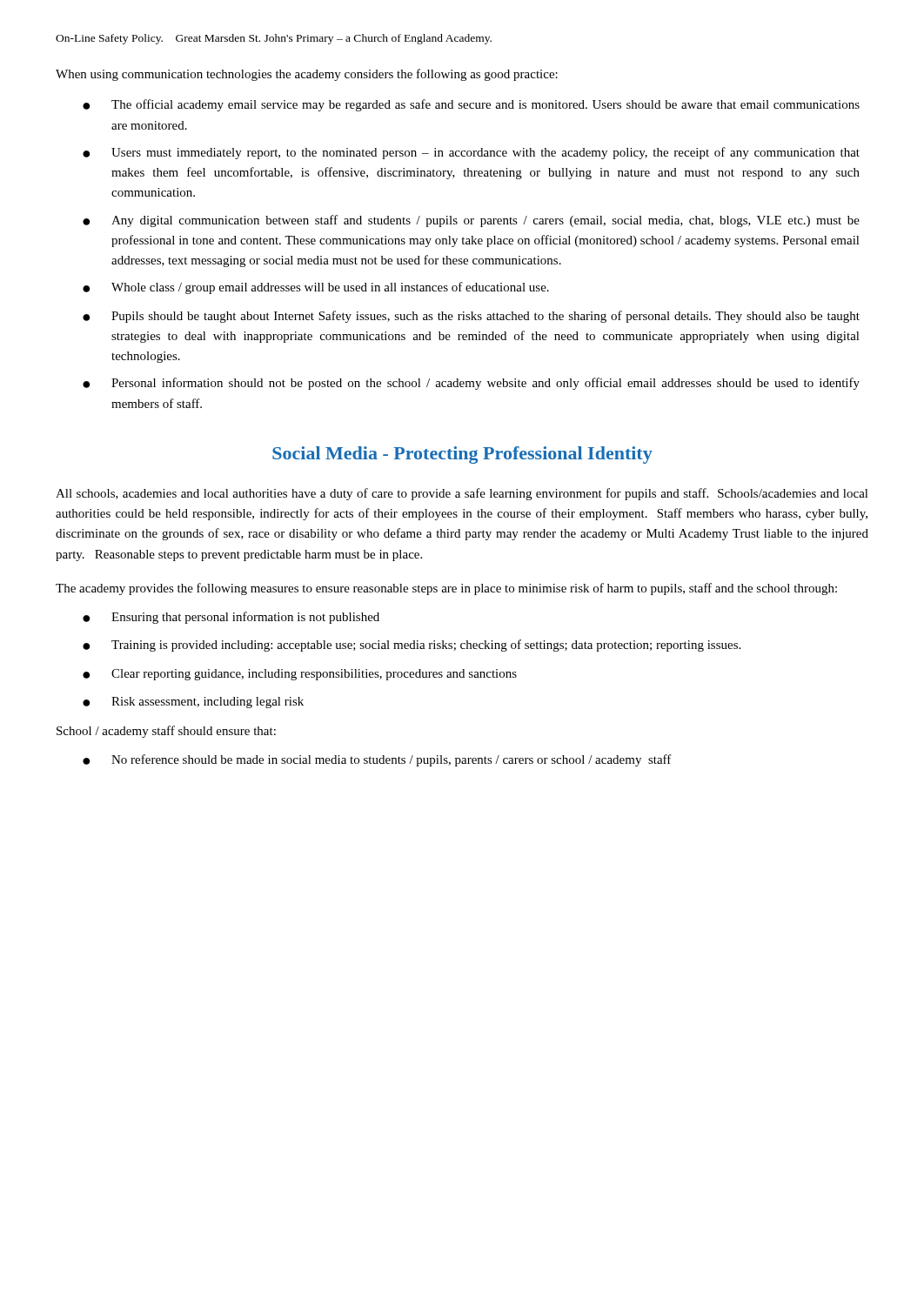The width and height of the screenshot is (924, 1305).
Task: Select the text block starting "● Risk assessment, including"
Action: pos(193,703)
